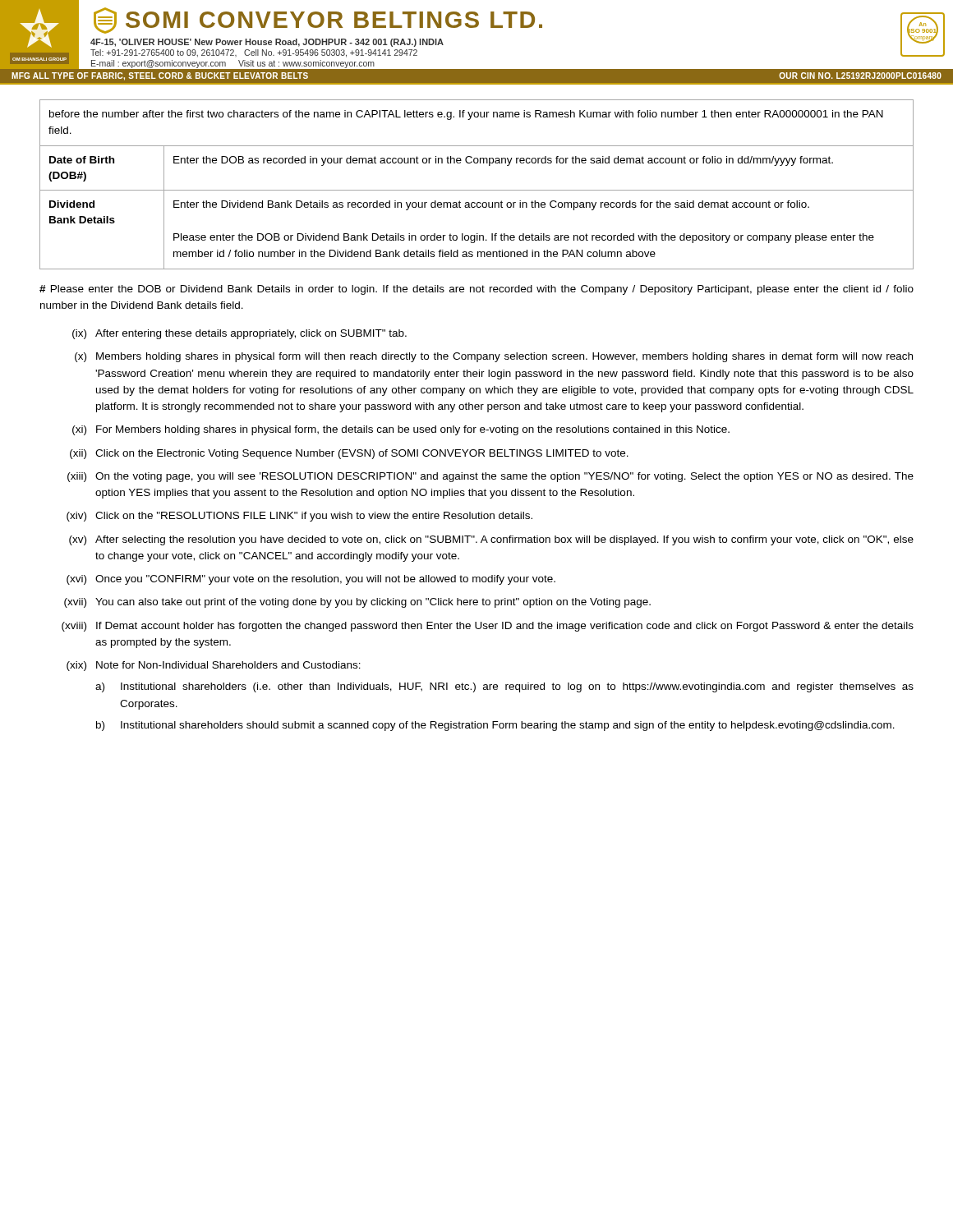Point to the passage starting "(xvi) Once you "CONFIRM" your vote on the"

pyautogui.click(x=476, y=579)
